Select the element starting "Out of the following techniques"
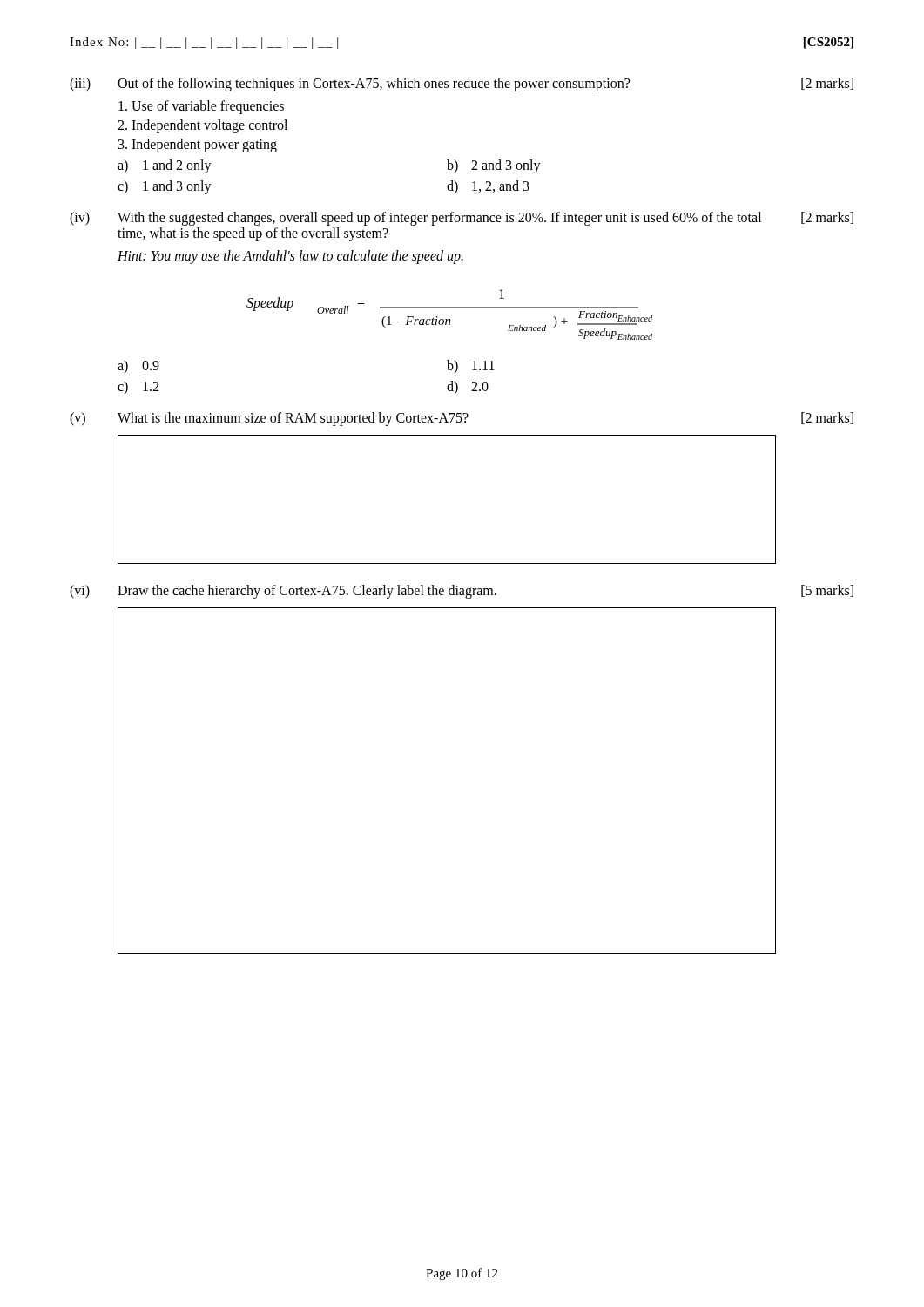Screen dimensions: 1307x924 coord(374,83)
